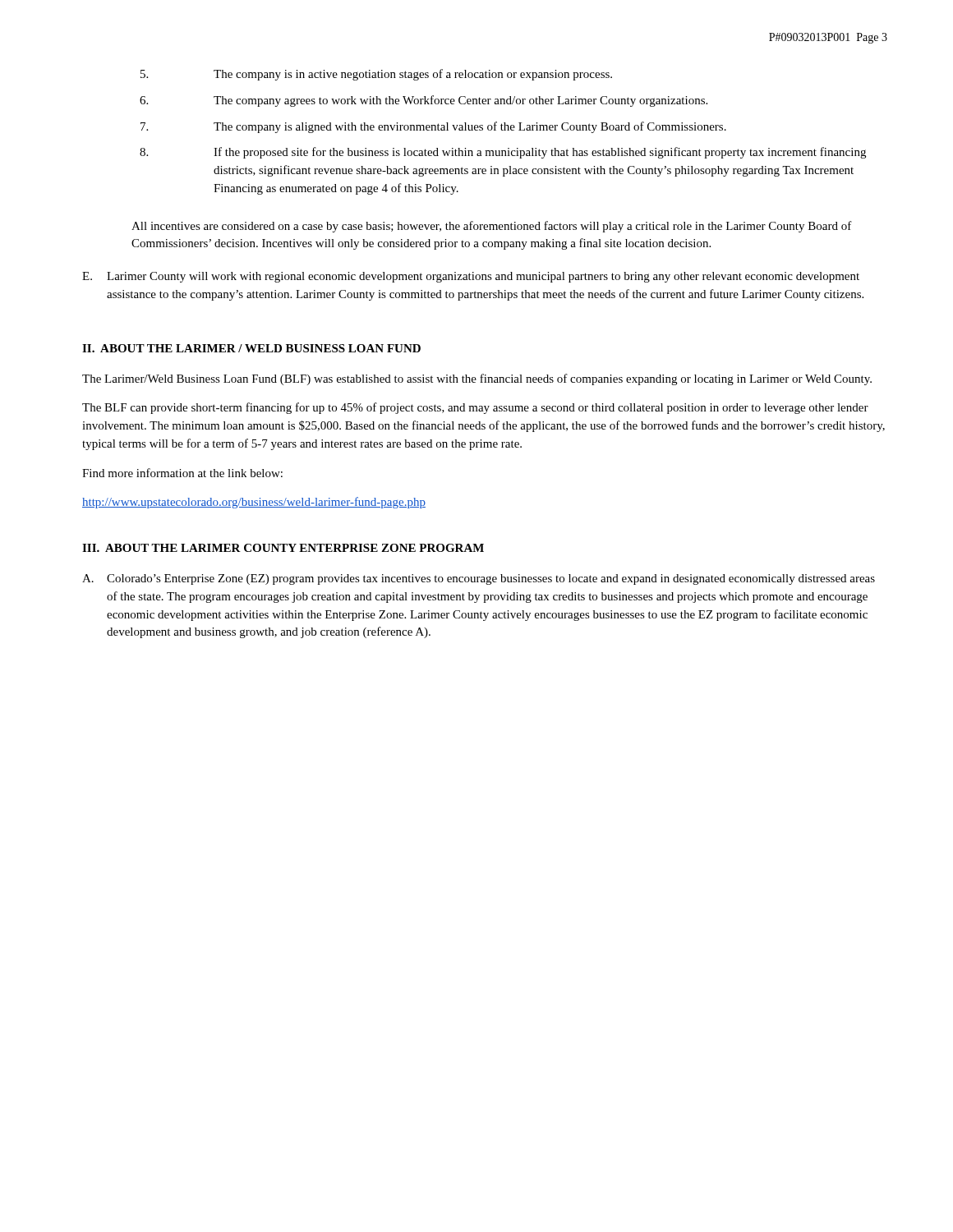953x1232 pixels.
Task: Point to the section header beginning "II. ABOUT THE LARIMER / WELD BUSINESS"
Action: point(252,348)
